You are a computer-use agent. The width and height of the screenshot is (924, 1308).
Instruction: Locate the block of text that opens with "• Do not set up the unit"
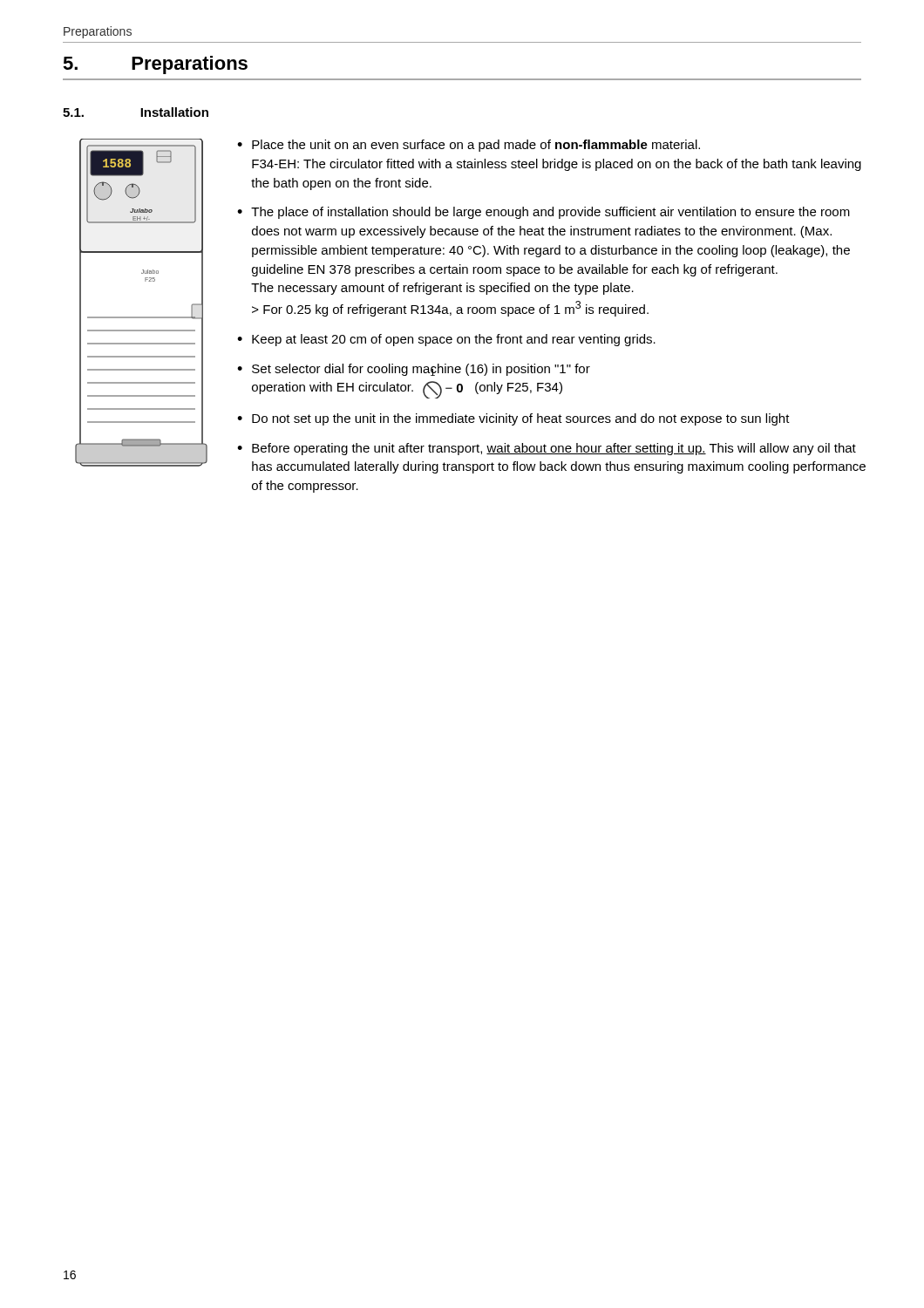tap(554, 418)
